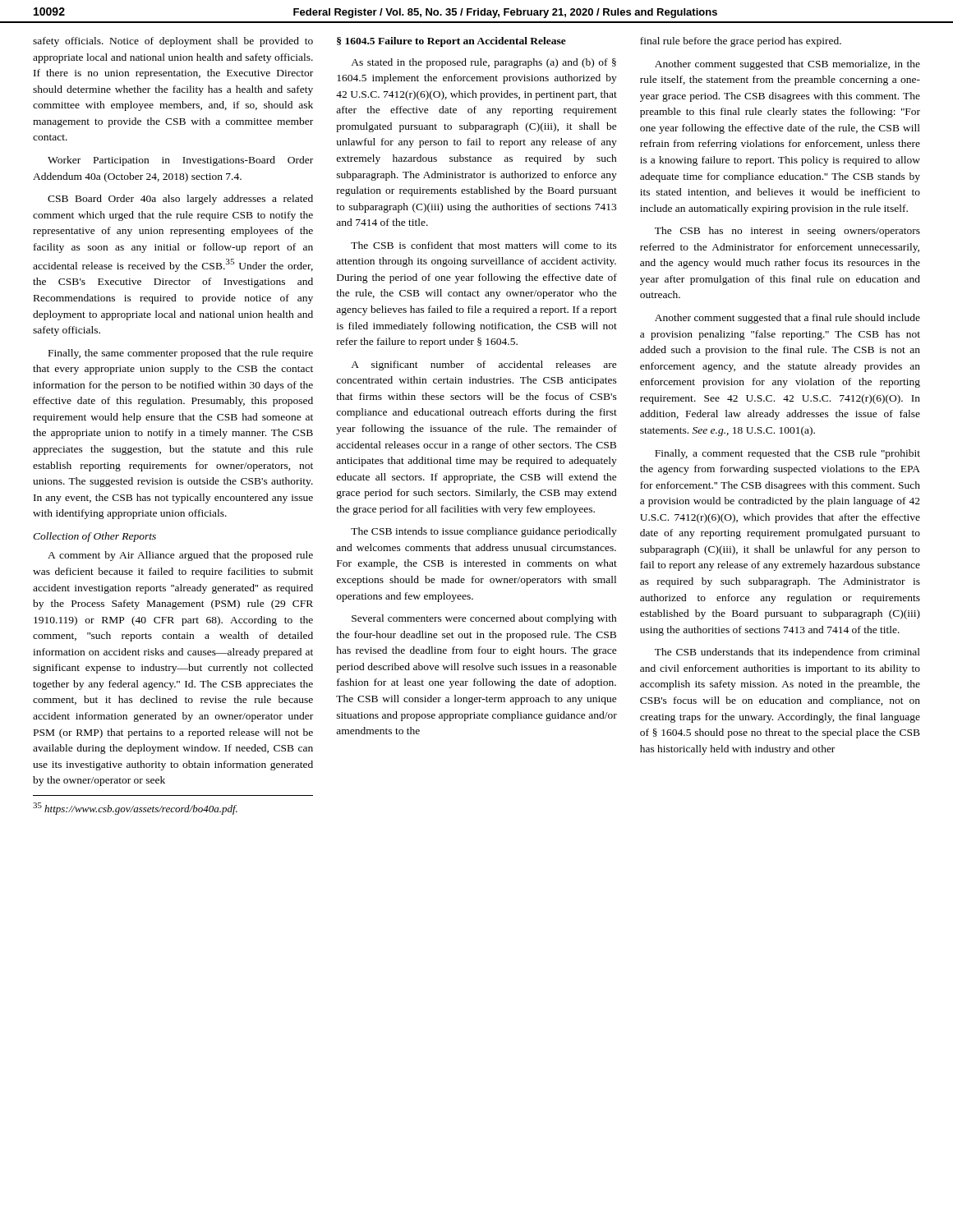This screenshot has width=953, height=1232.
Task: Navigate to the block starting "Worker Participation in Investigations-Board Order Addendum 40a"
Action: 173,168
